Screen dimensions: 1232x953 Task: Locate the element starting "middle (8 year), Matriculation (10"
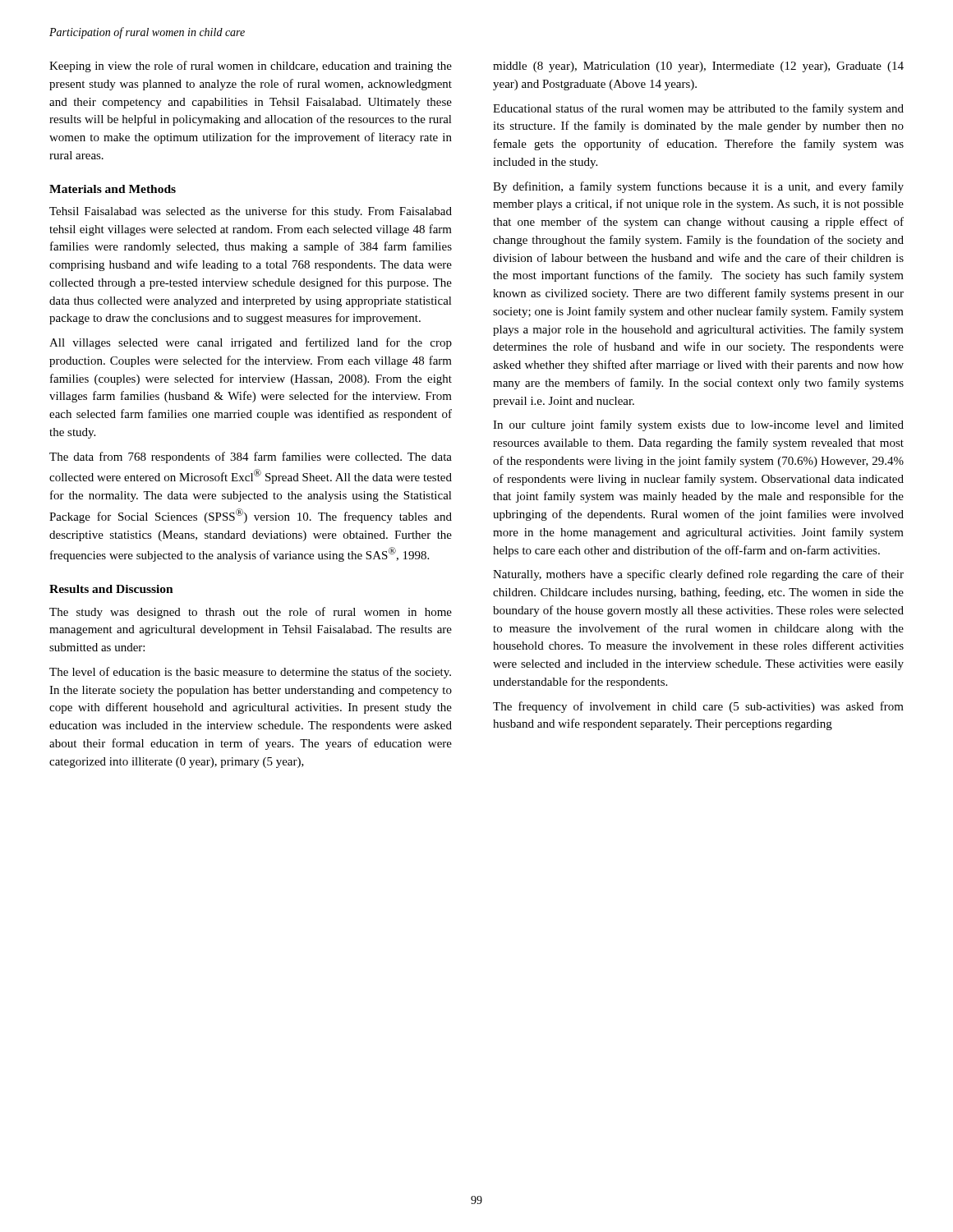pyautogui.click(x=698, y=395)
